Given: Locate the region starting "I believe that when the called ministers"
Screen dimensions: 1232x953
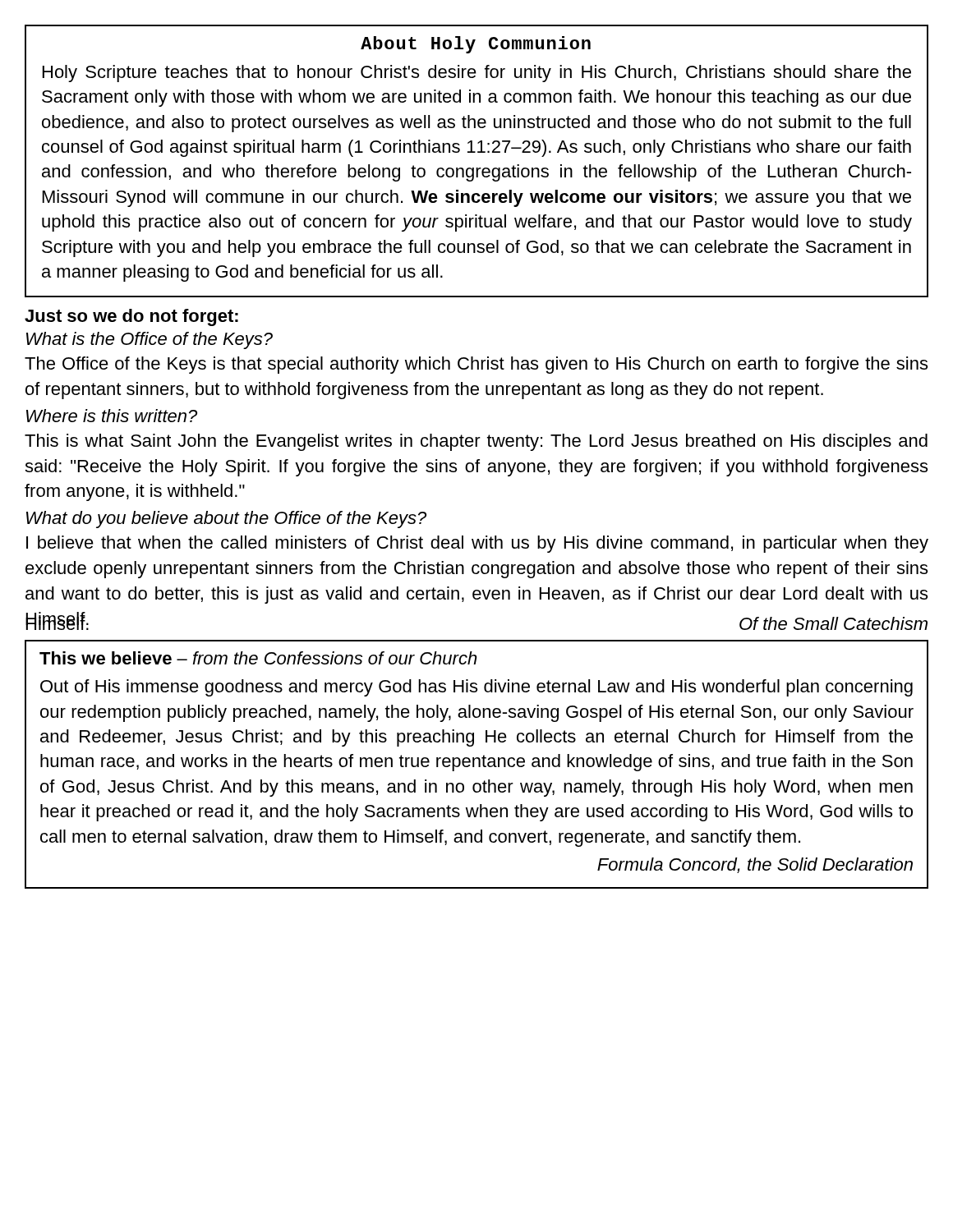Looking at the screenshot, I should pyautogui.click(x=476, y=581).
